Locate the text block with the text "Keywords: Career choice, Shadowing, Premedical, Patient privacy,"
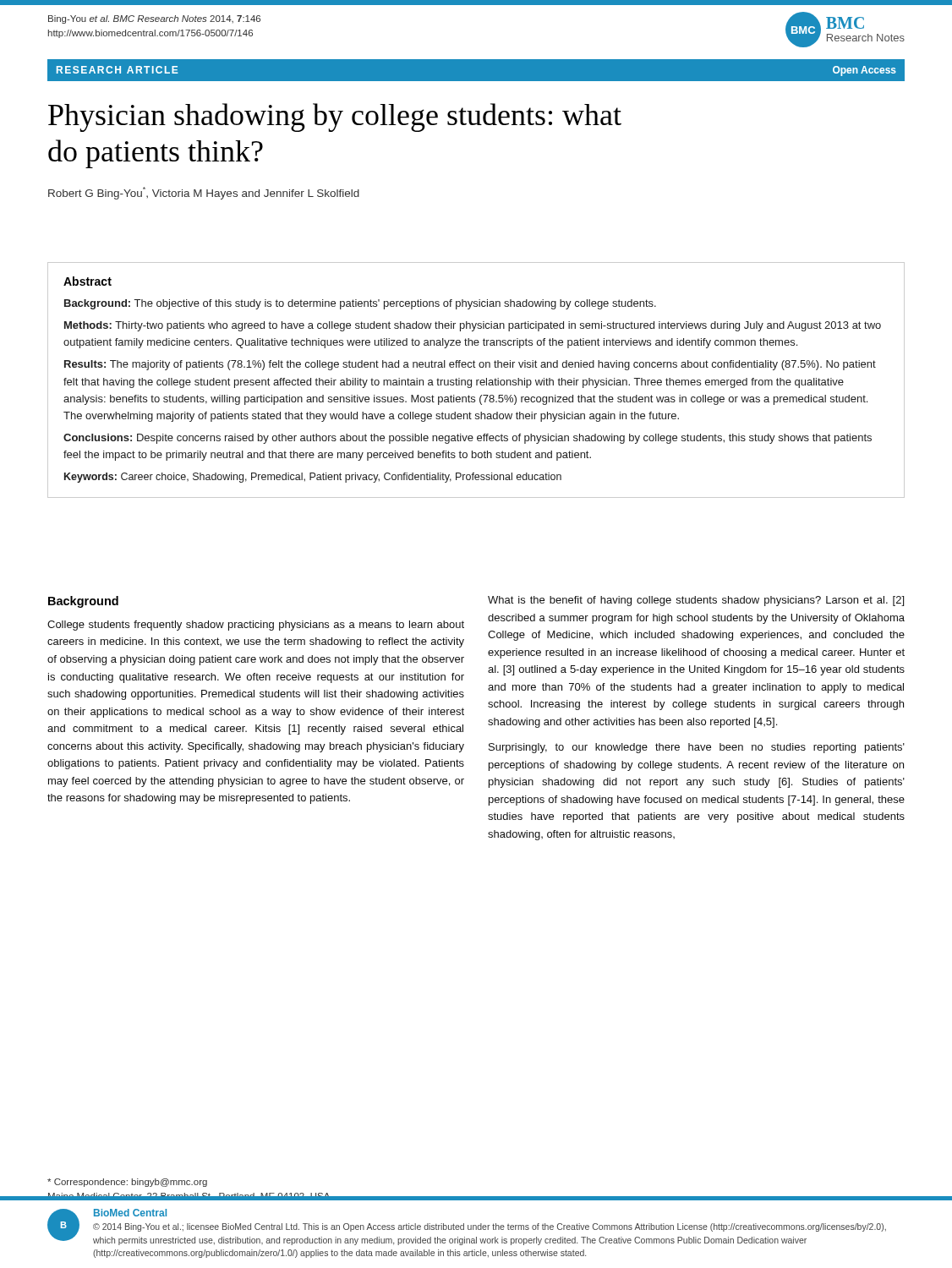 click(313, 477)
